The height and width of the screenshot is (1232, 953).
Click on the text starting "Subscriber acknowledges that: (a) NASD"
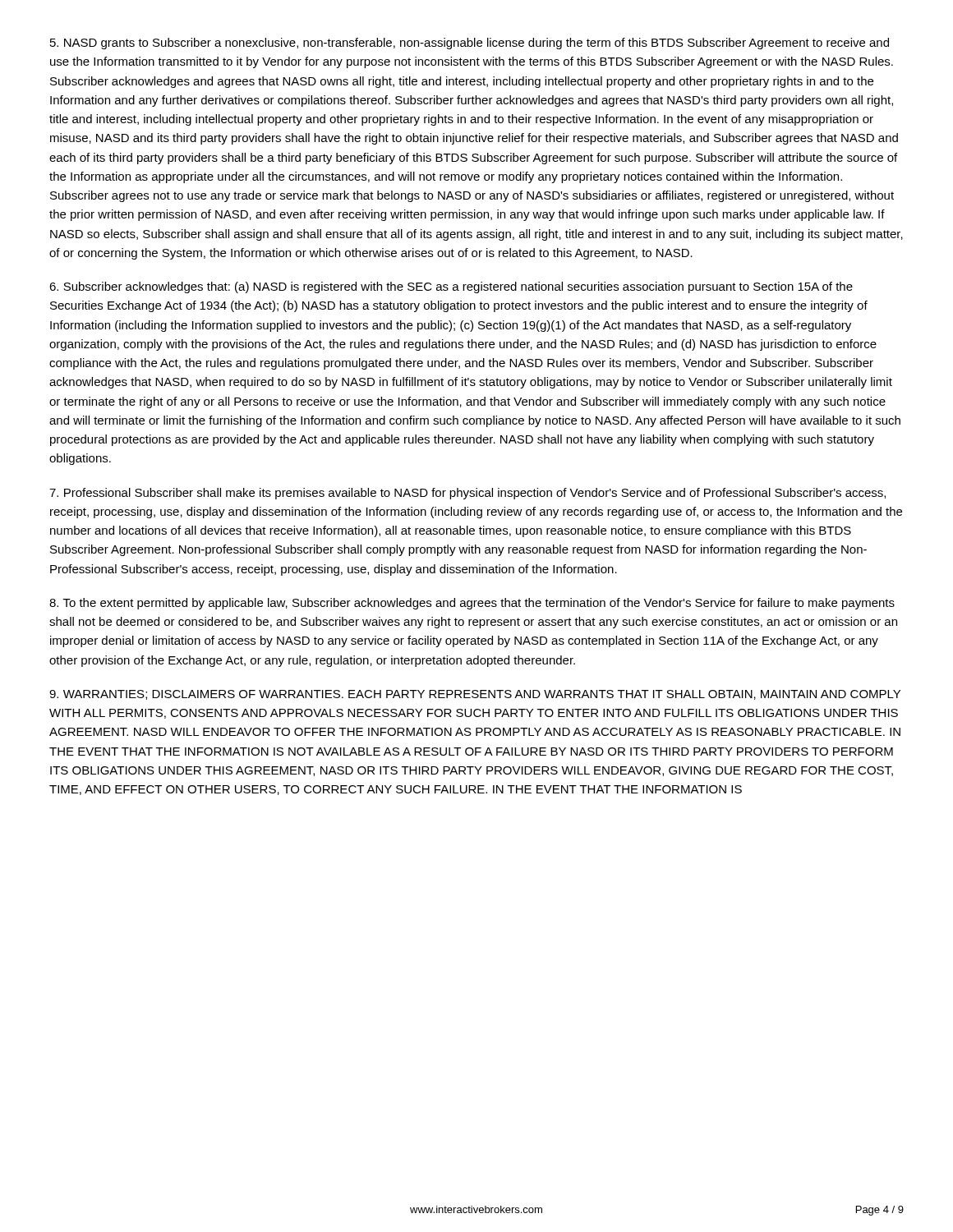[475, 372]
